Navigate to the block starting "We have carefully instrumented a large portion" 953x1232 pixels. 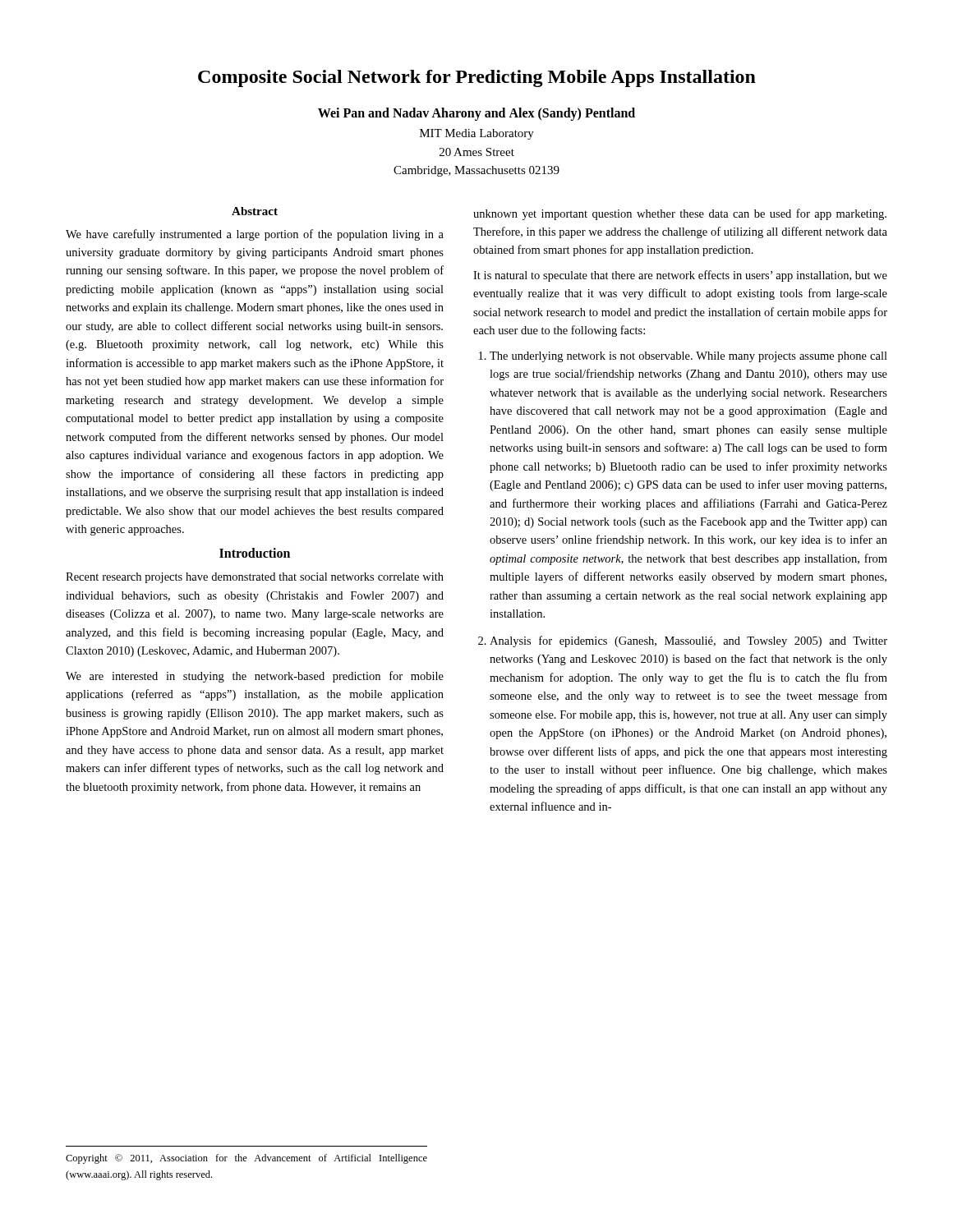[x=255, y=381]
